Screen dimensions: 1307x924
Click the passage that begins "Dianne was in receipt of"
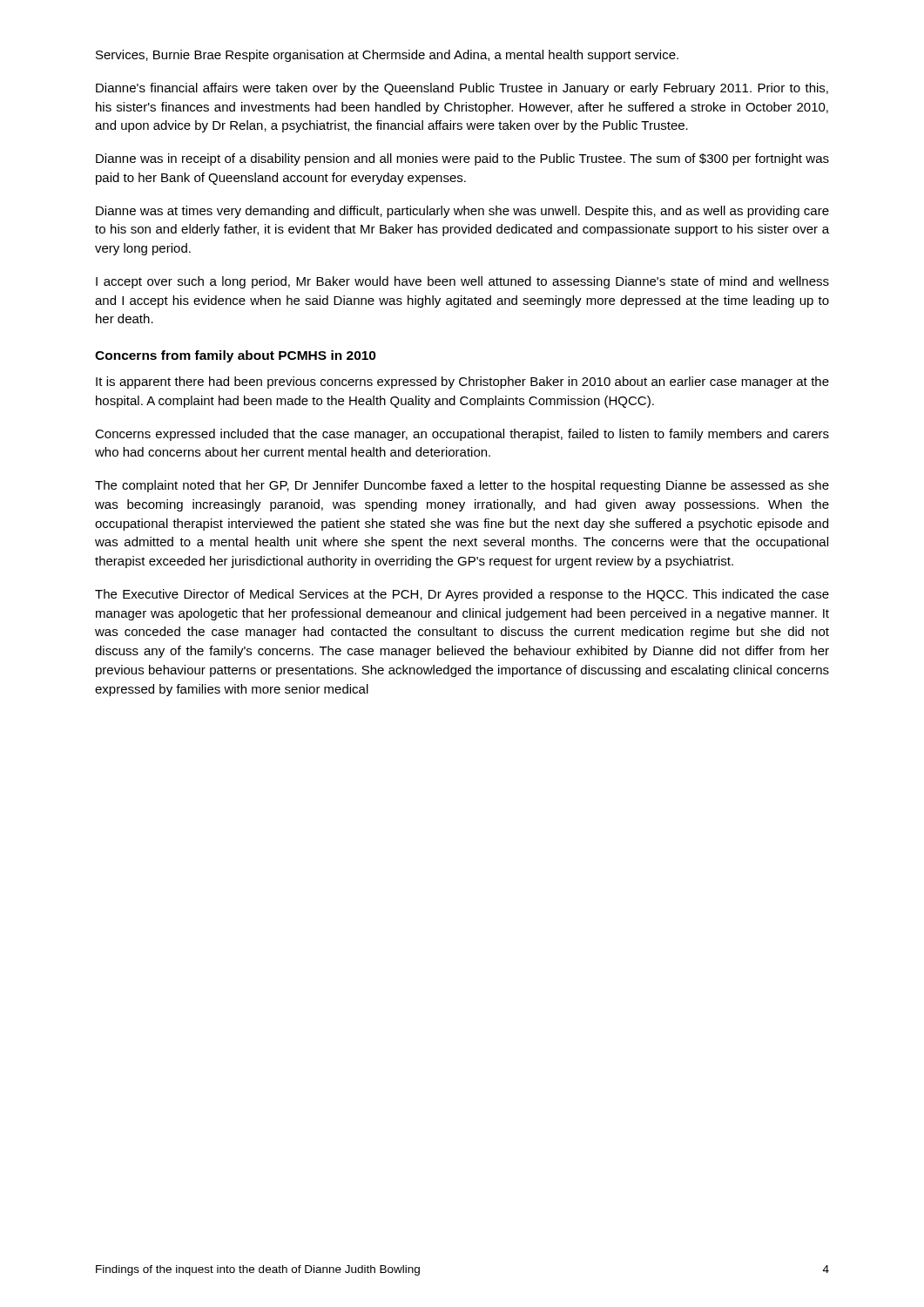tap(462, 168)
